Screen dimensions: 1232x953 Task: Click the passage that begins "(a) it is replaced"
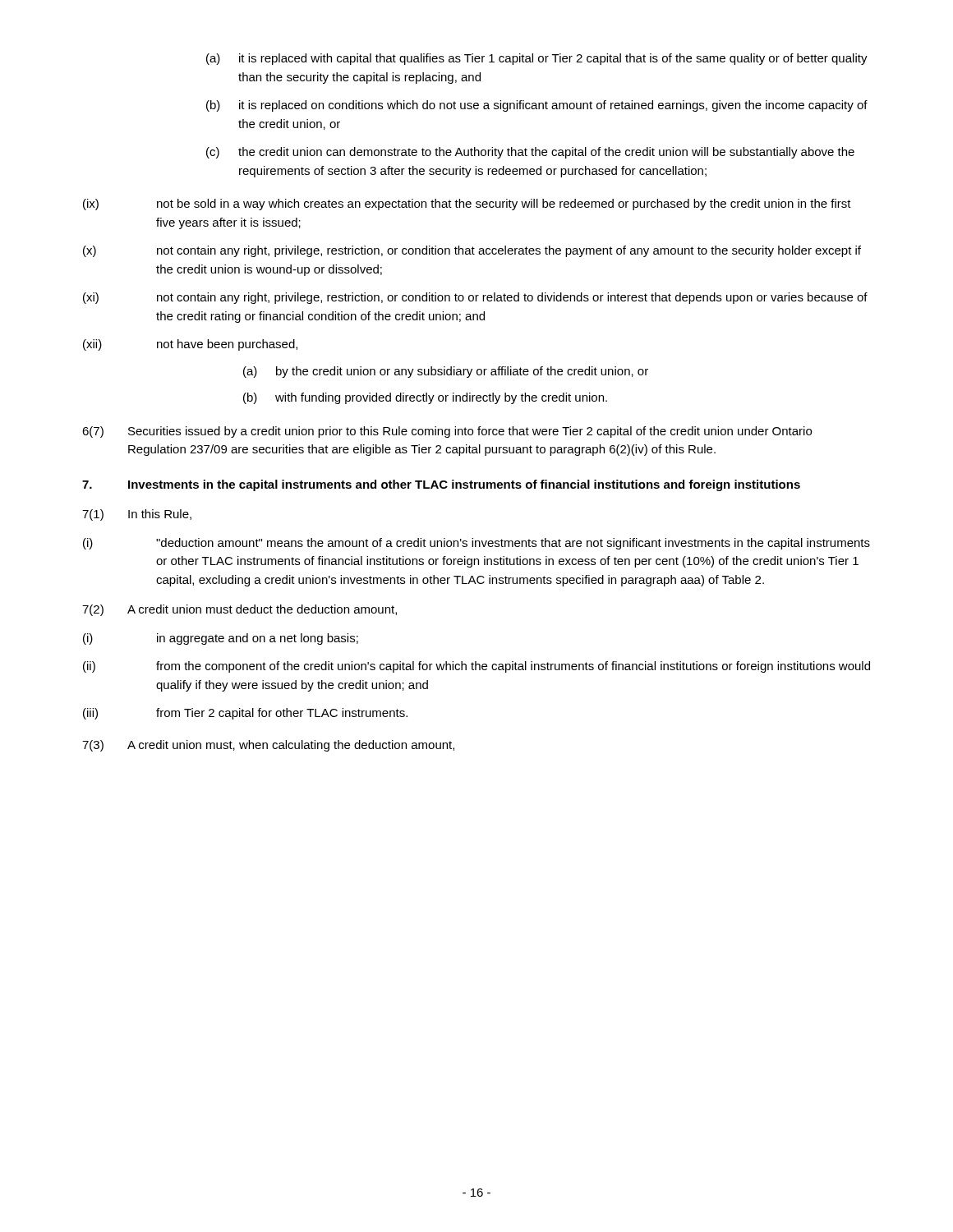point(538,68)
